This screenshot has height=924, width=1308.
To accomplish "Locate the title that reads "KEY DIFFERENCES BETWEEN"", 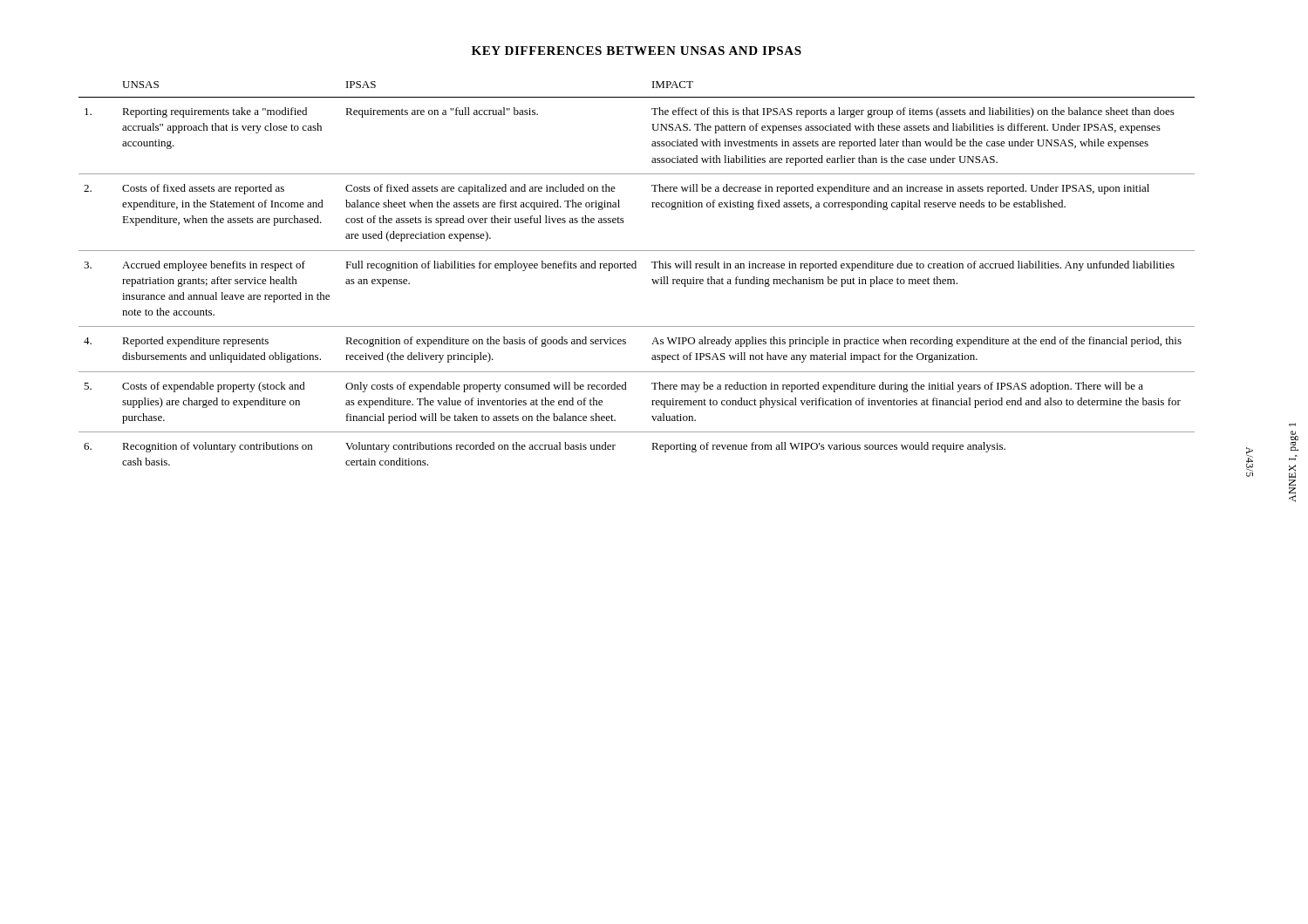I will tap(637, 51).
